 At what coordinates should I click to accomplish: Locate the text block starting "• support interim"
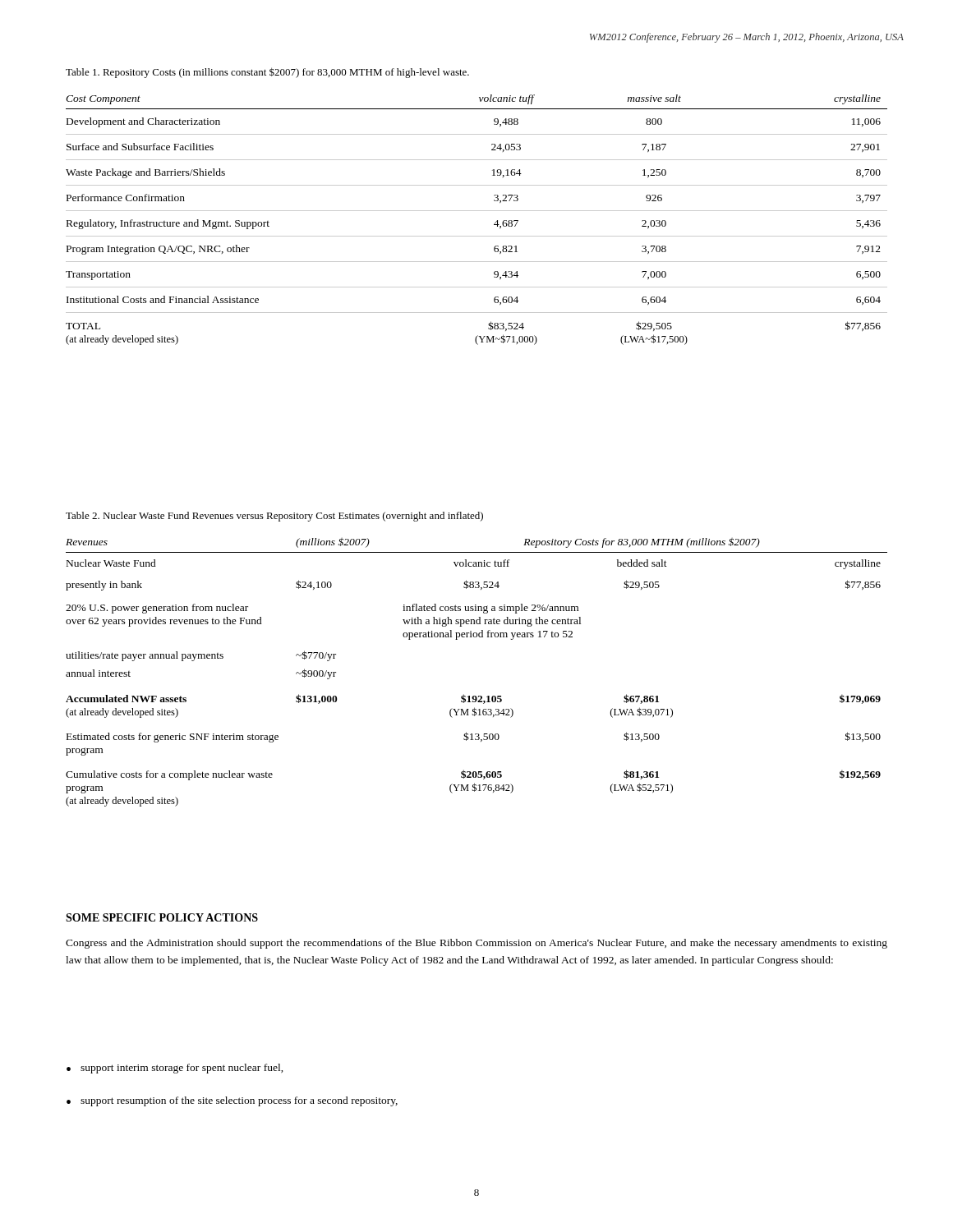(x=175, y=1069)
